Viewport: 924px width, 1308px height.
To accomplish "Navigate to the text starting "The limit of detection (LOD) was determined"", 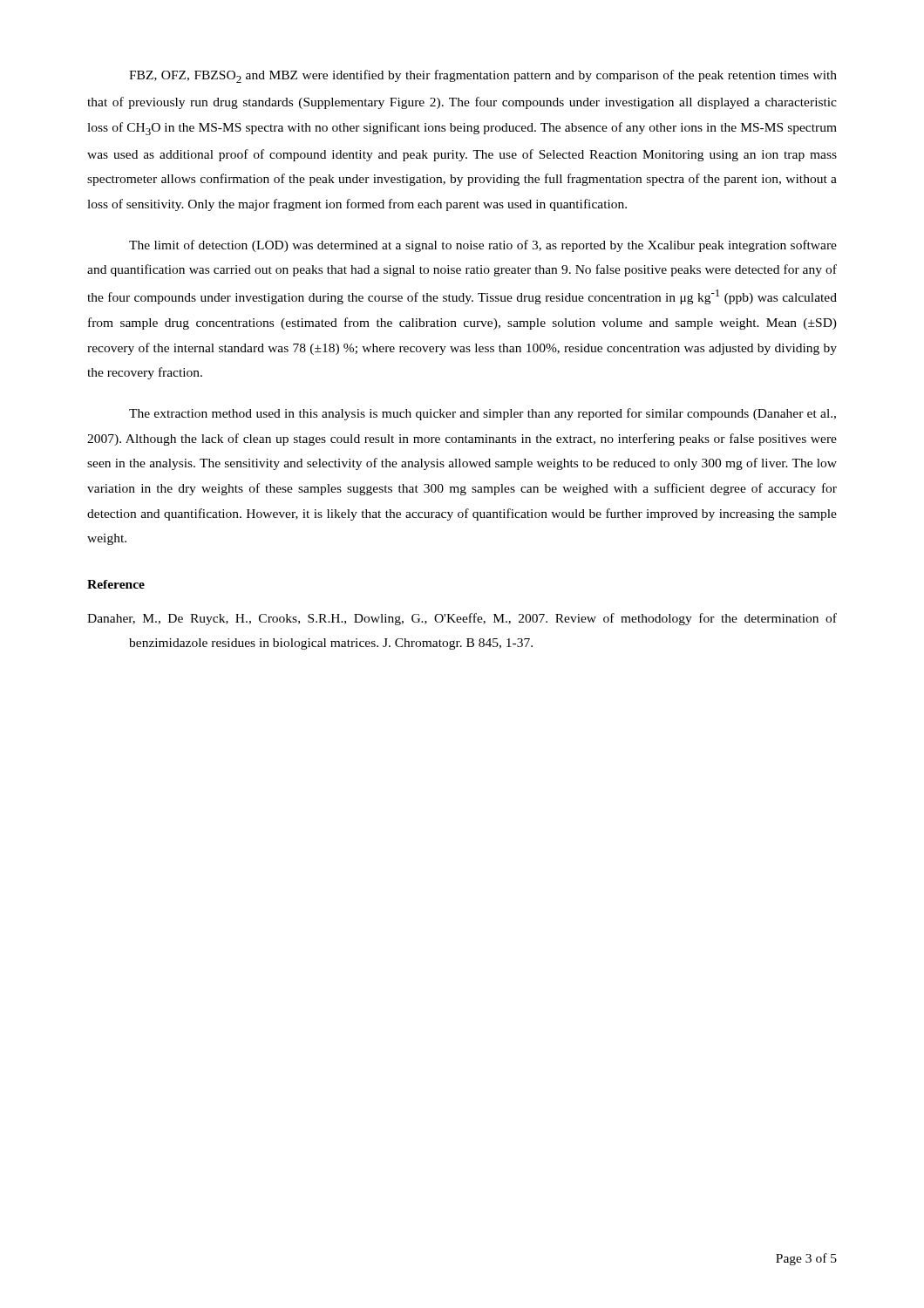I will [x=462, y=309].
